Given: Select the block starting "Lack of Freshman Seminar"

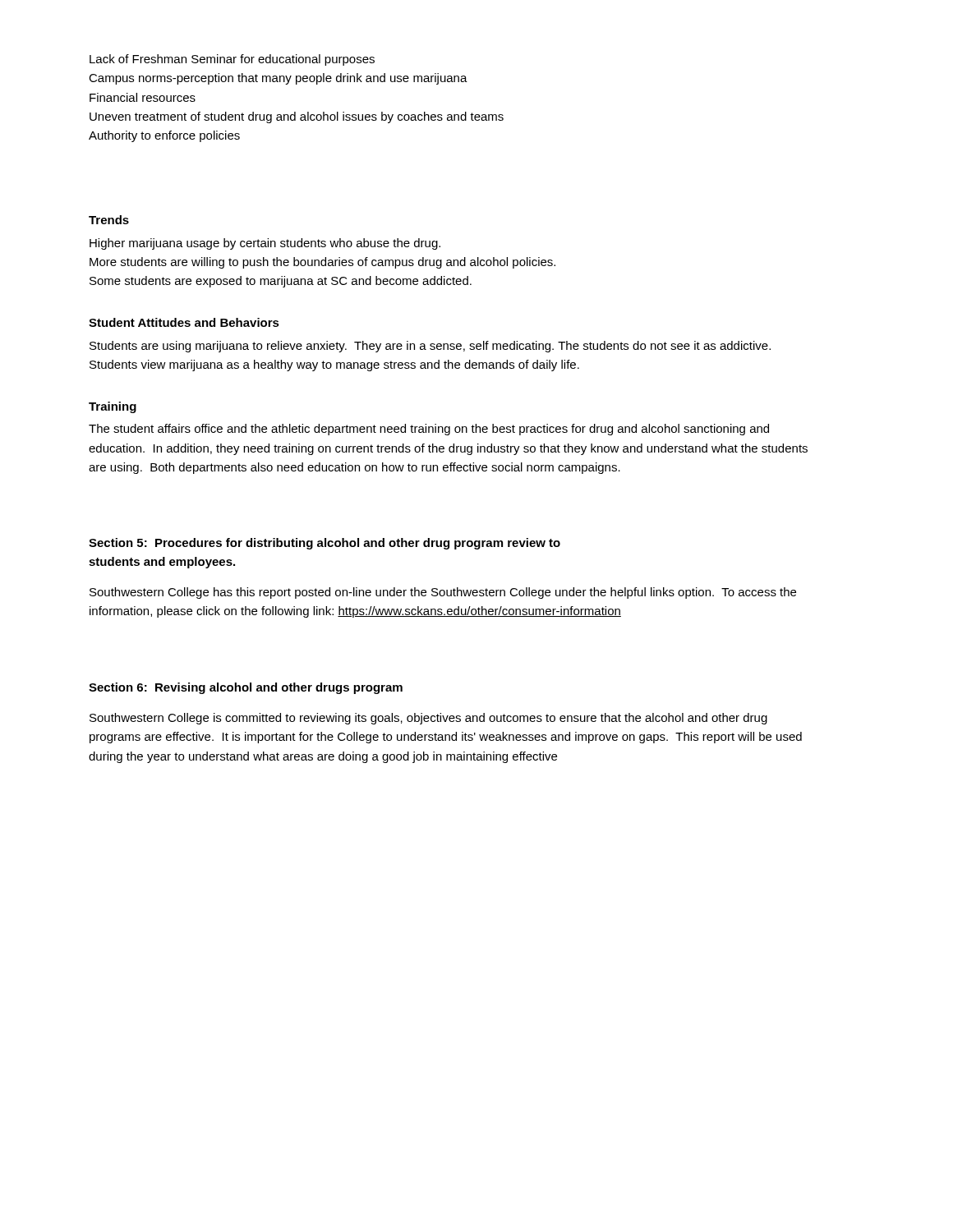Looking at the screenshot, I should pos(232,59).
